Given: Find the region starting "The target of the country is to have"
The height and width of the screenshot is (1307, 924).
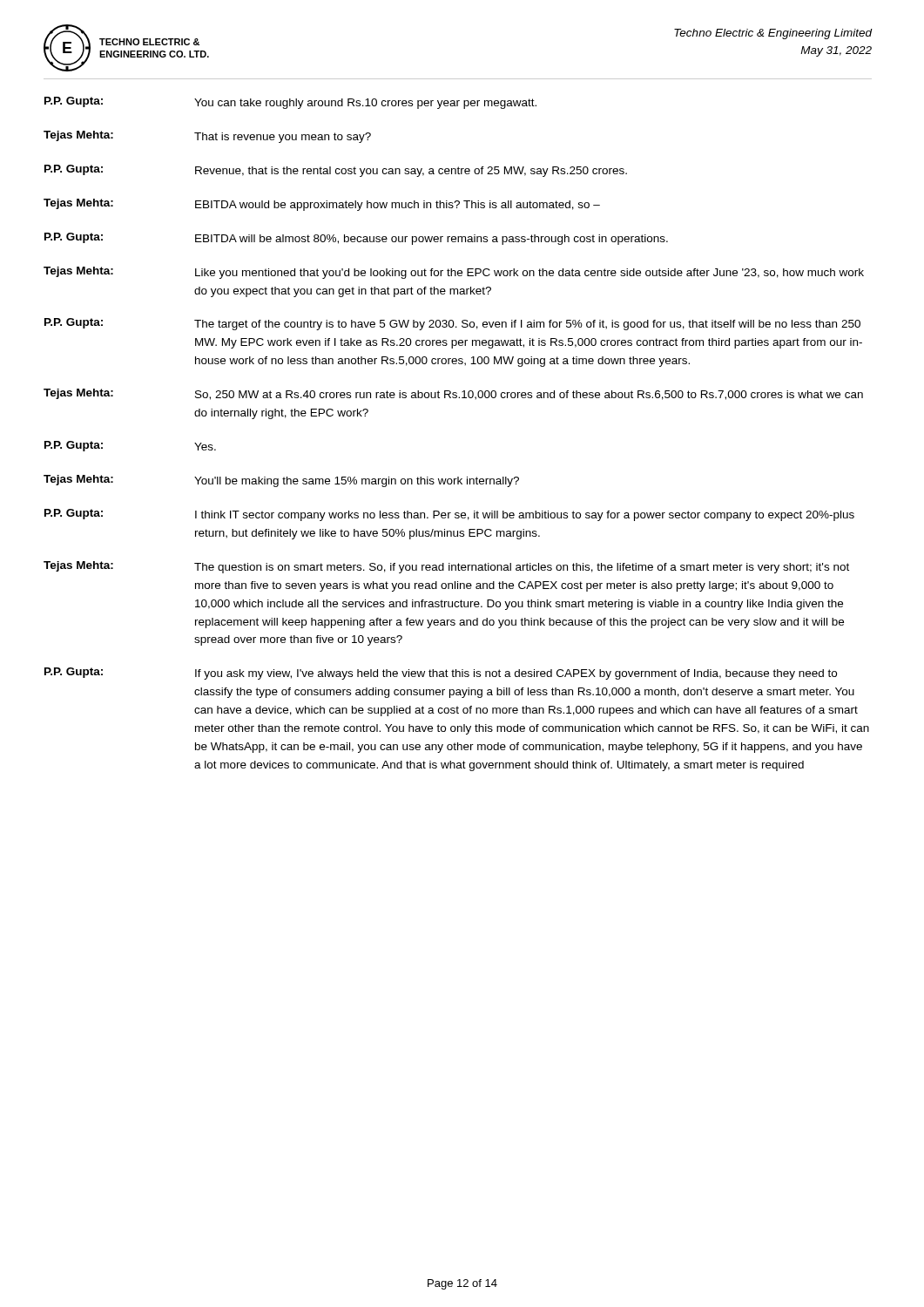Looking at the screenshot, I should [528, 342].
